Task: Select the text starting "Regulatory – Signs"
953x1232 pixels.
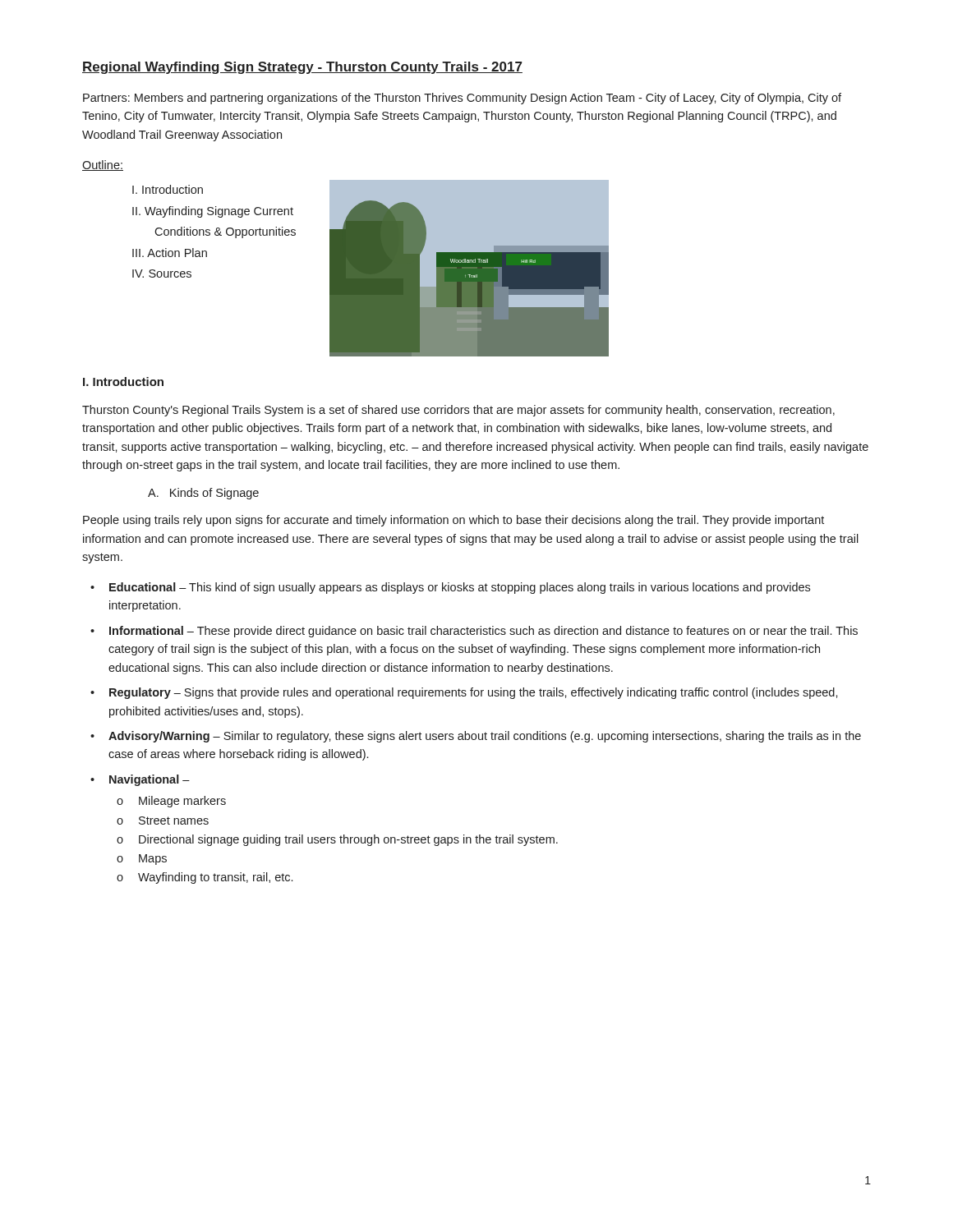Action: point(473,702)
